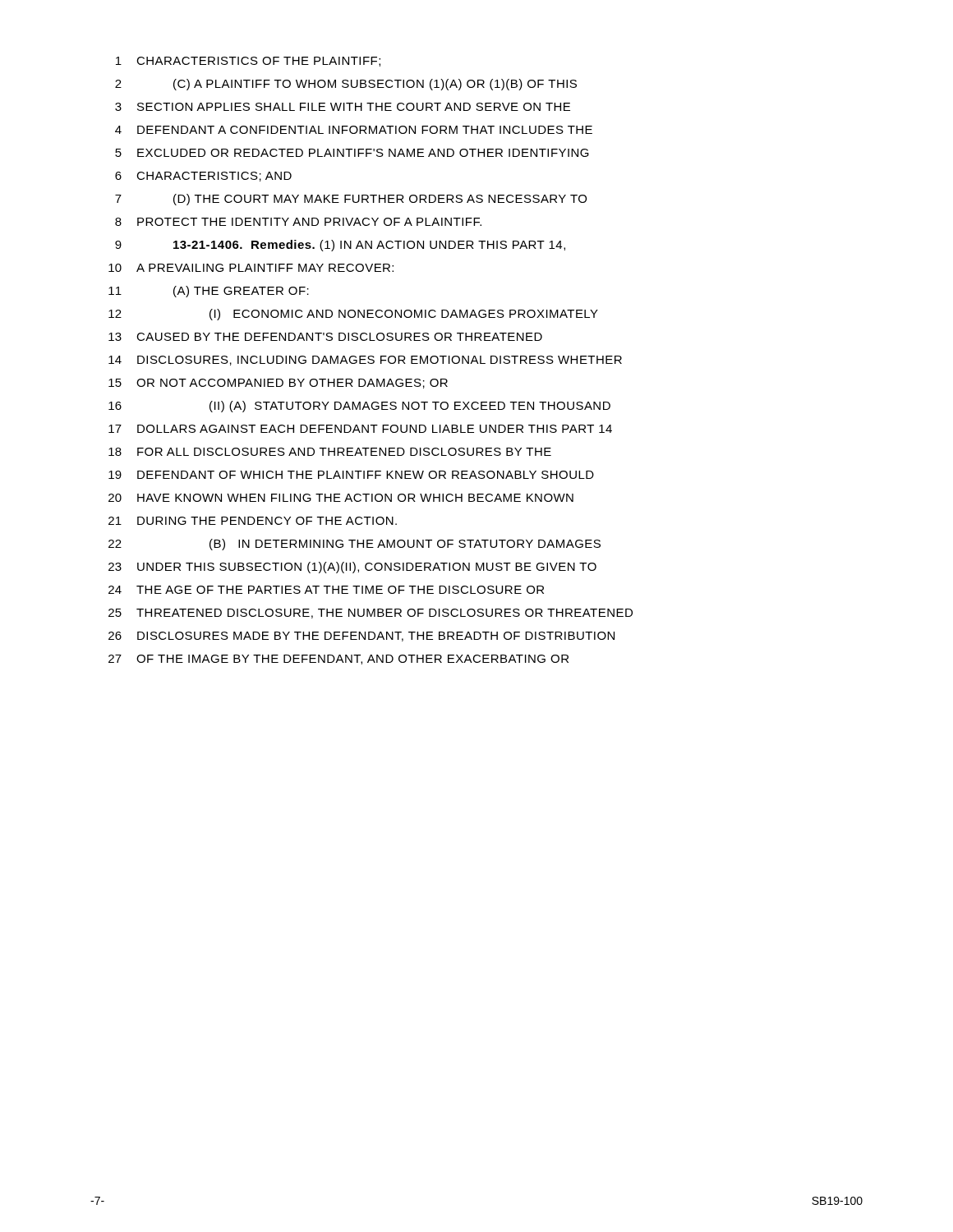Find the block on this page that starts "5 EXCLUDED OR REDACTED PLAINTIFF'S NAME"
Image resolution: width=953 pixels, height=1232 pixels.
point(476,153)
